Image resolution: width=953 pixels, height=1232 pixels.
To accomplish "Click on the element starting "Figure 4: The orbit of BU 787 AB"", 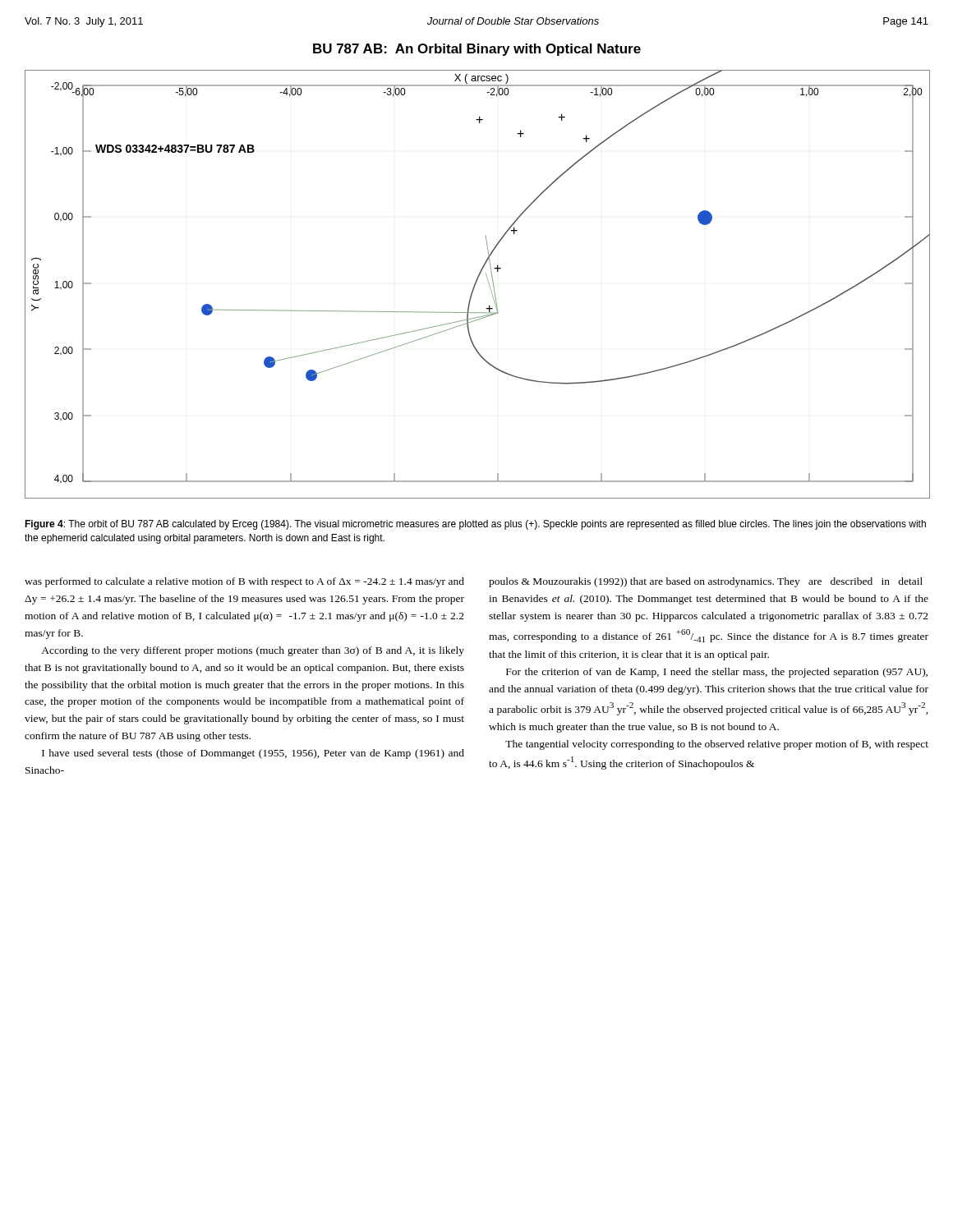I will click(476, 532).
